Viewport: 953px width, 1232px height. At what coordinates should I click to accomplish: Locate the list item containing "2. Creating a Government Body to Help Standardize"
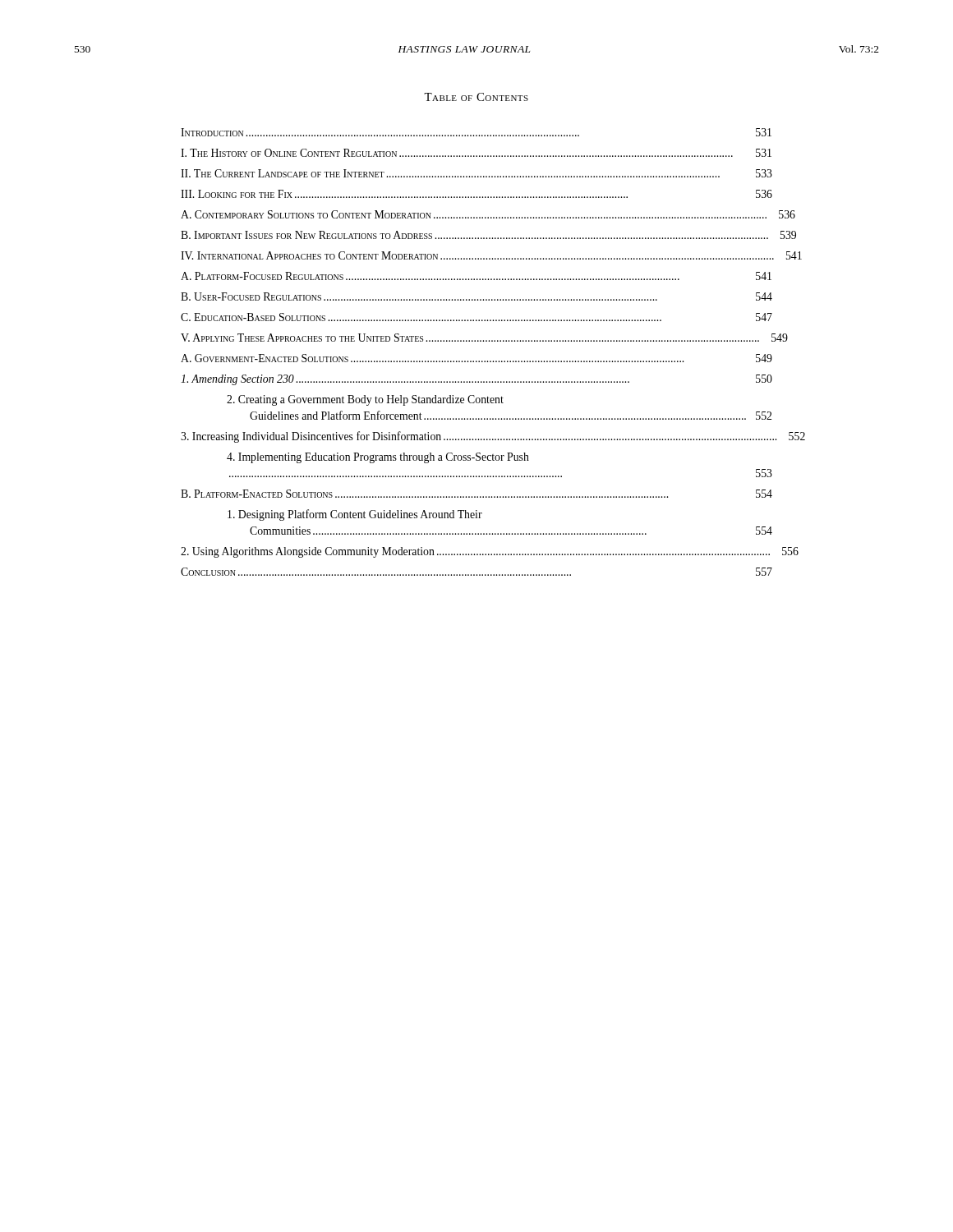click(499, 408)
